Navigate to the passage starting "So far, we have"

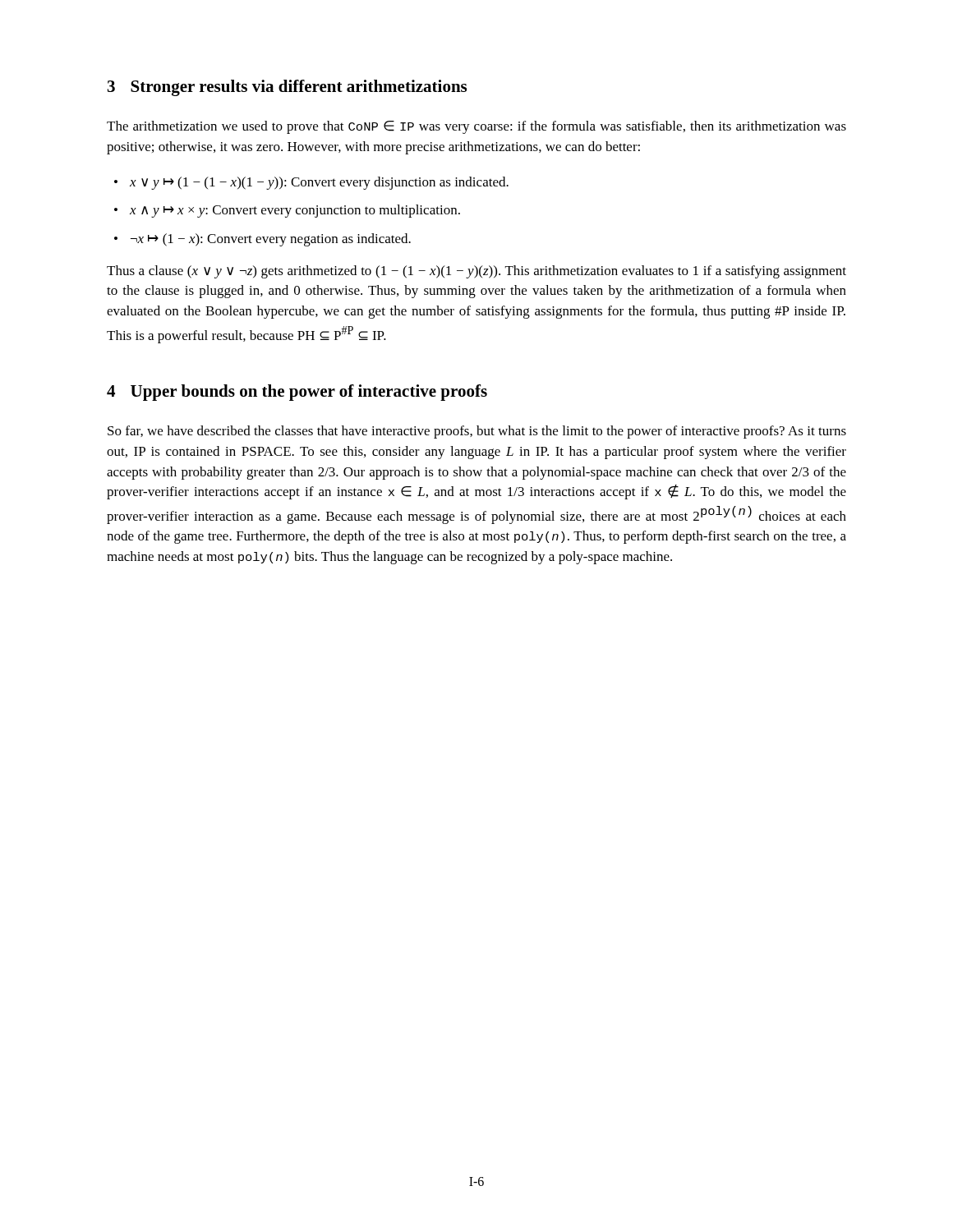click(x=476, y=494)
